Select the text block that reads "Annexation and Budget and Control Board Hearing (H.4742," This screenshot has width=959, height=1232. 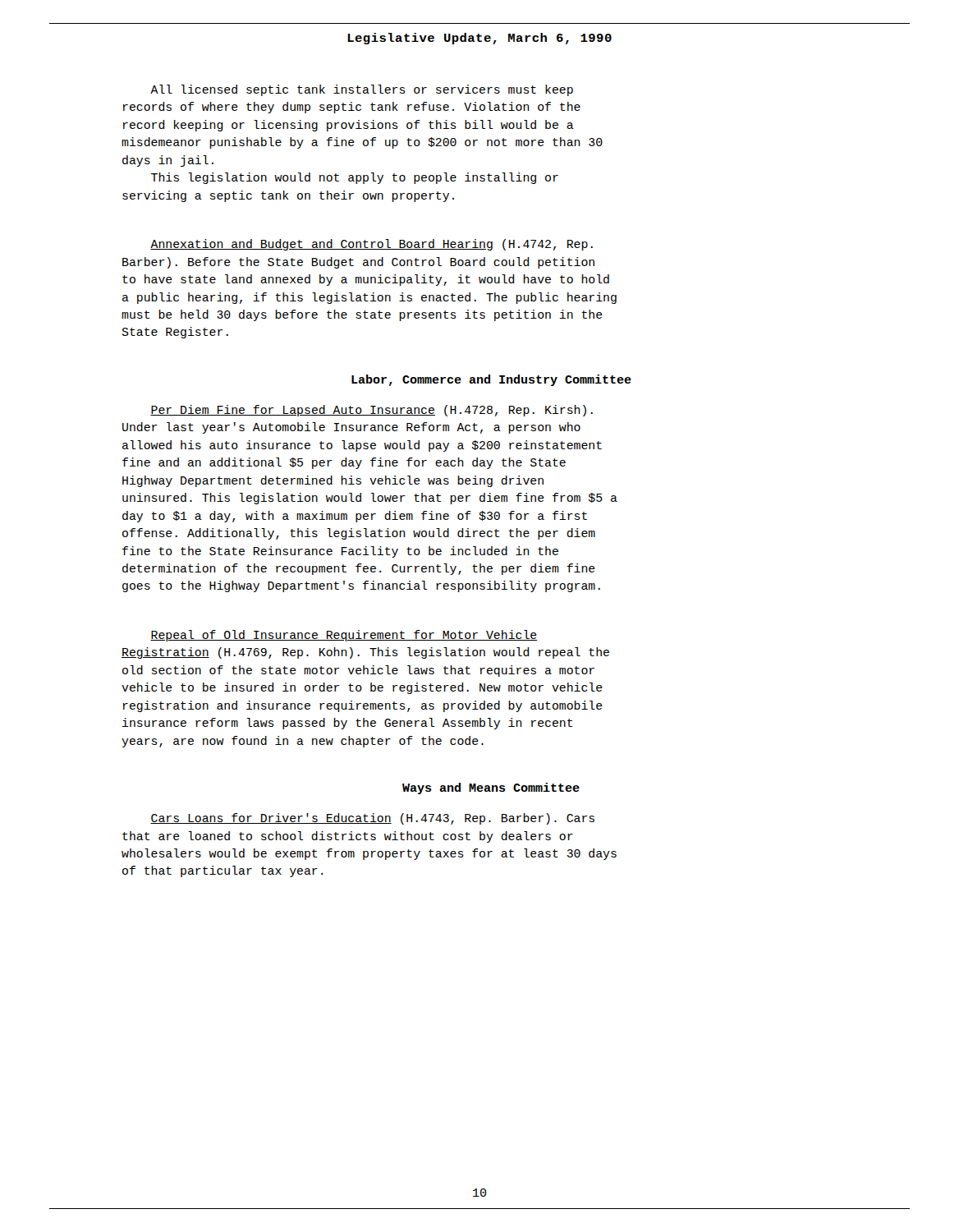369,289
